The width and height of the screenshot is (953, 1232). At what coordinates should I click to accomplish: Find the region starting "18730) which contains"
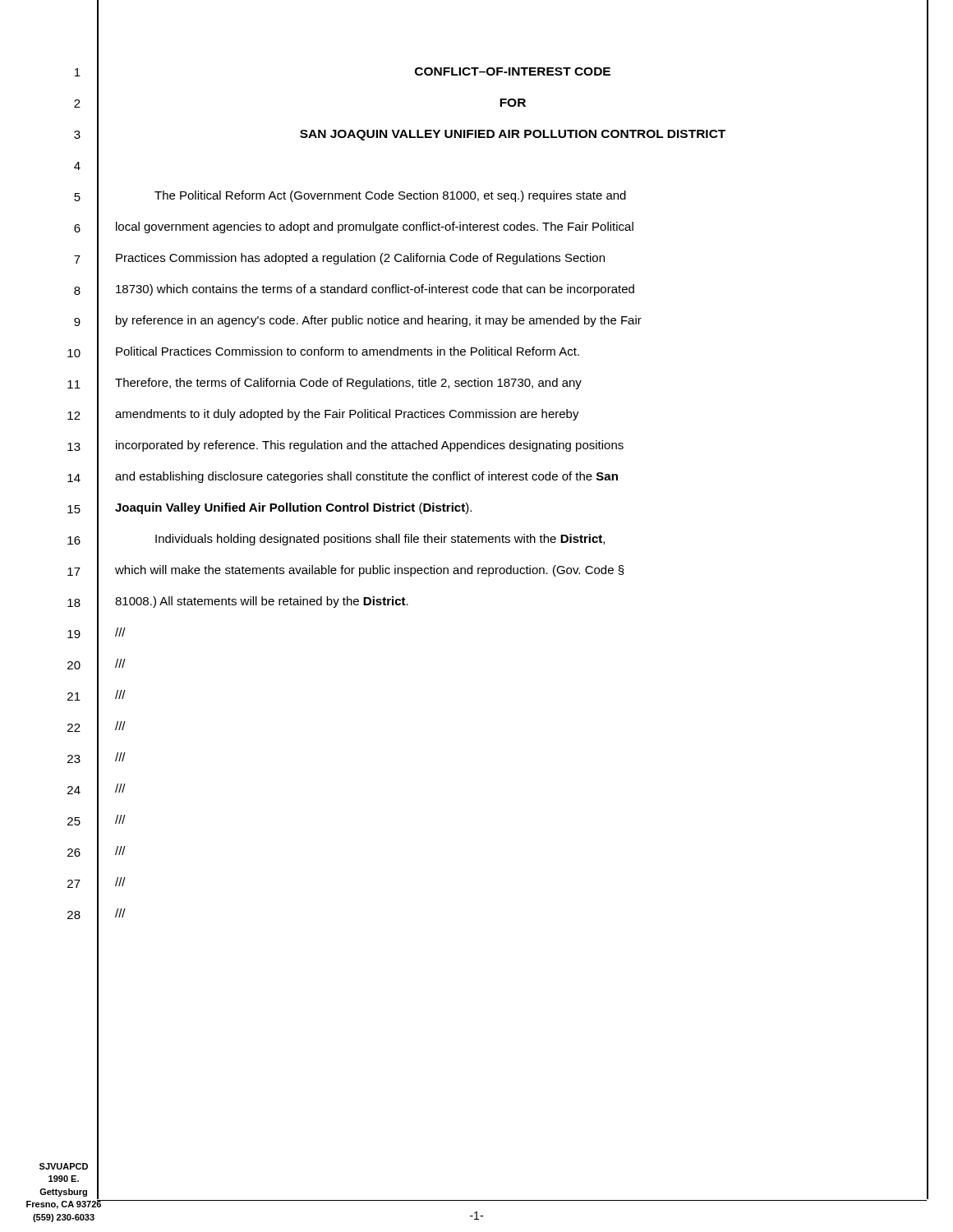375,285
